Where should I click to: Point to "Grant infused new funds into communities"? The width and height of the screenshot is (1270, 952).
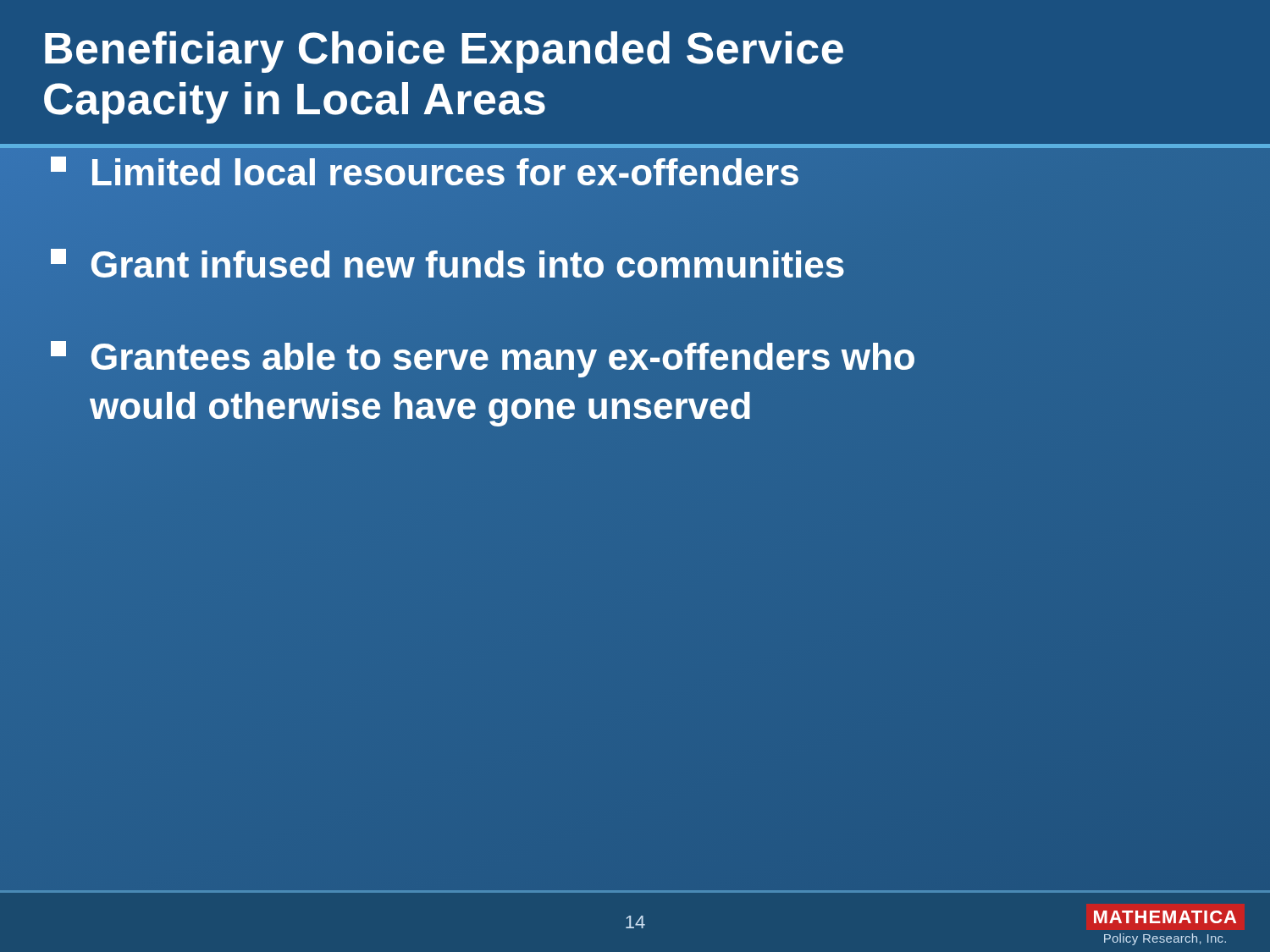click(x=448, y=265)
